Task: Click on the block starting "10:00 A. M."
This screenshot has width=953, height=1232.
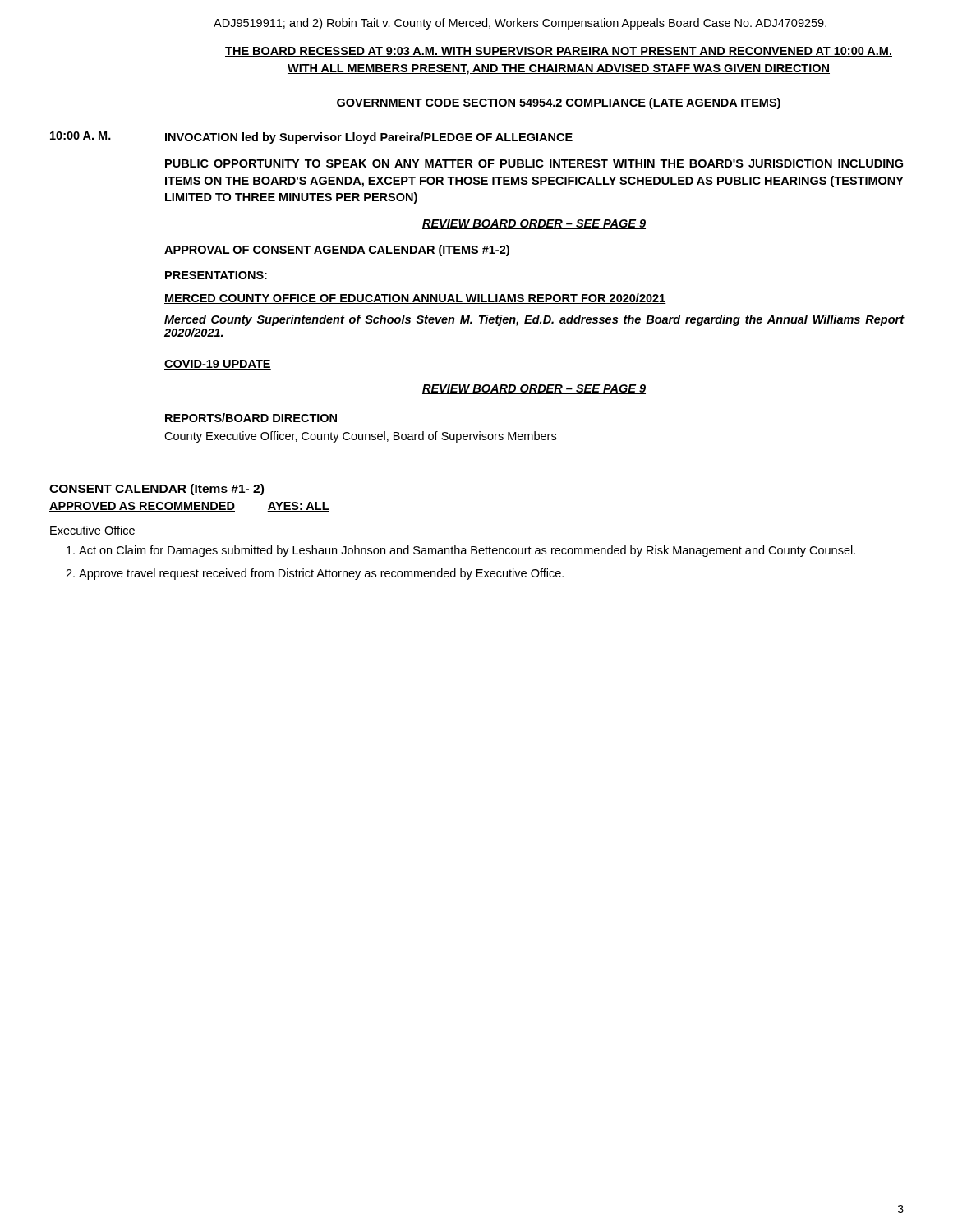Action: point(80,136)
